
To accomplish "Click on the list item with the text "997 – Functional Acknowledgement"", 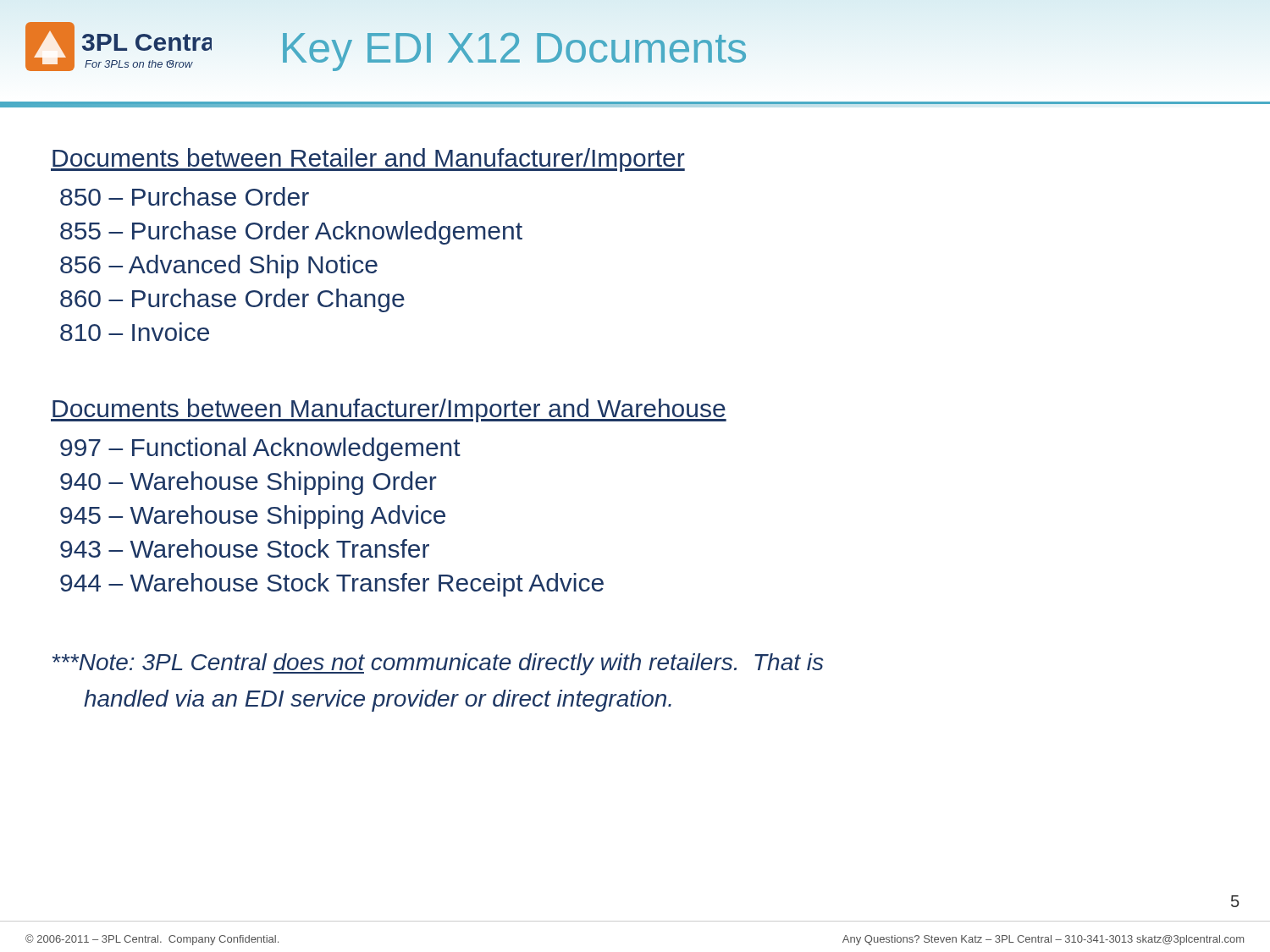I will [x=260, y=447].
